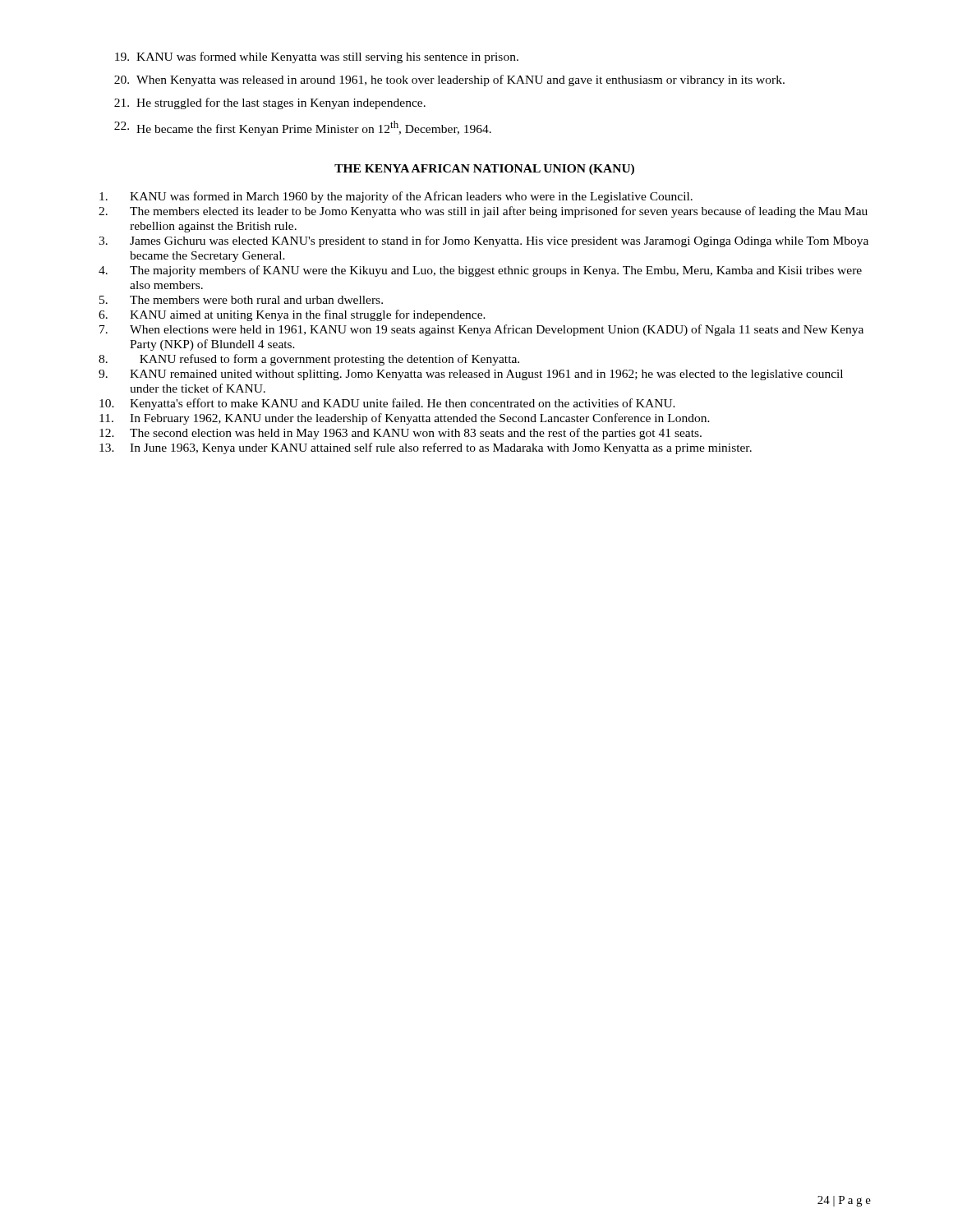Click on the list item that says "10. Kenyatta's effort to make KANU"

coord(485,403)
